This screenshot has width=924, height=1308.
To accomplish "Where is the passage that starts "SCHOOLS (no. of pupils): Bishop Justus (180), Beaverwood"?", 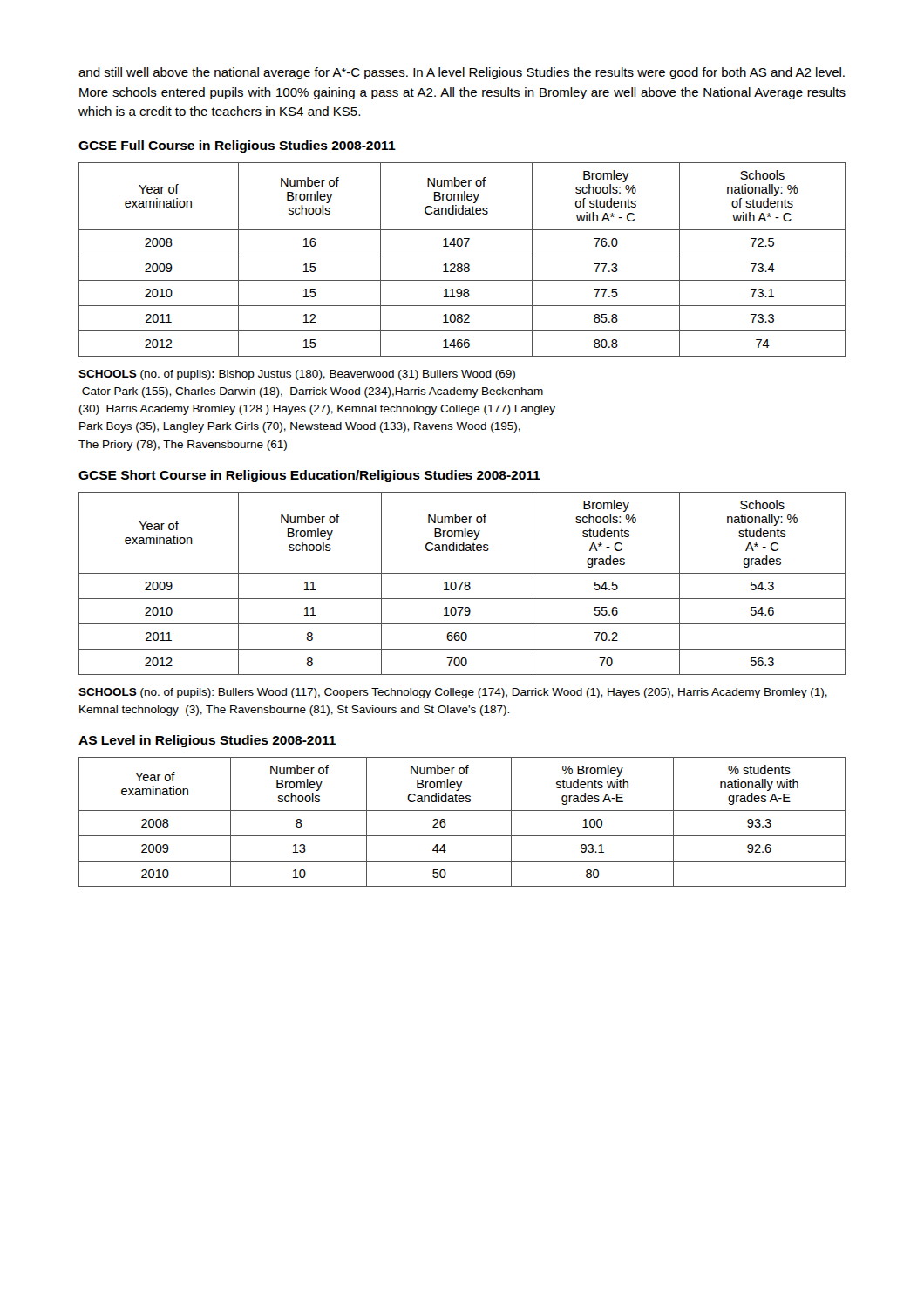I will (x=317, y=408).
